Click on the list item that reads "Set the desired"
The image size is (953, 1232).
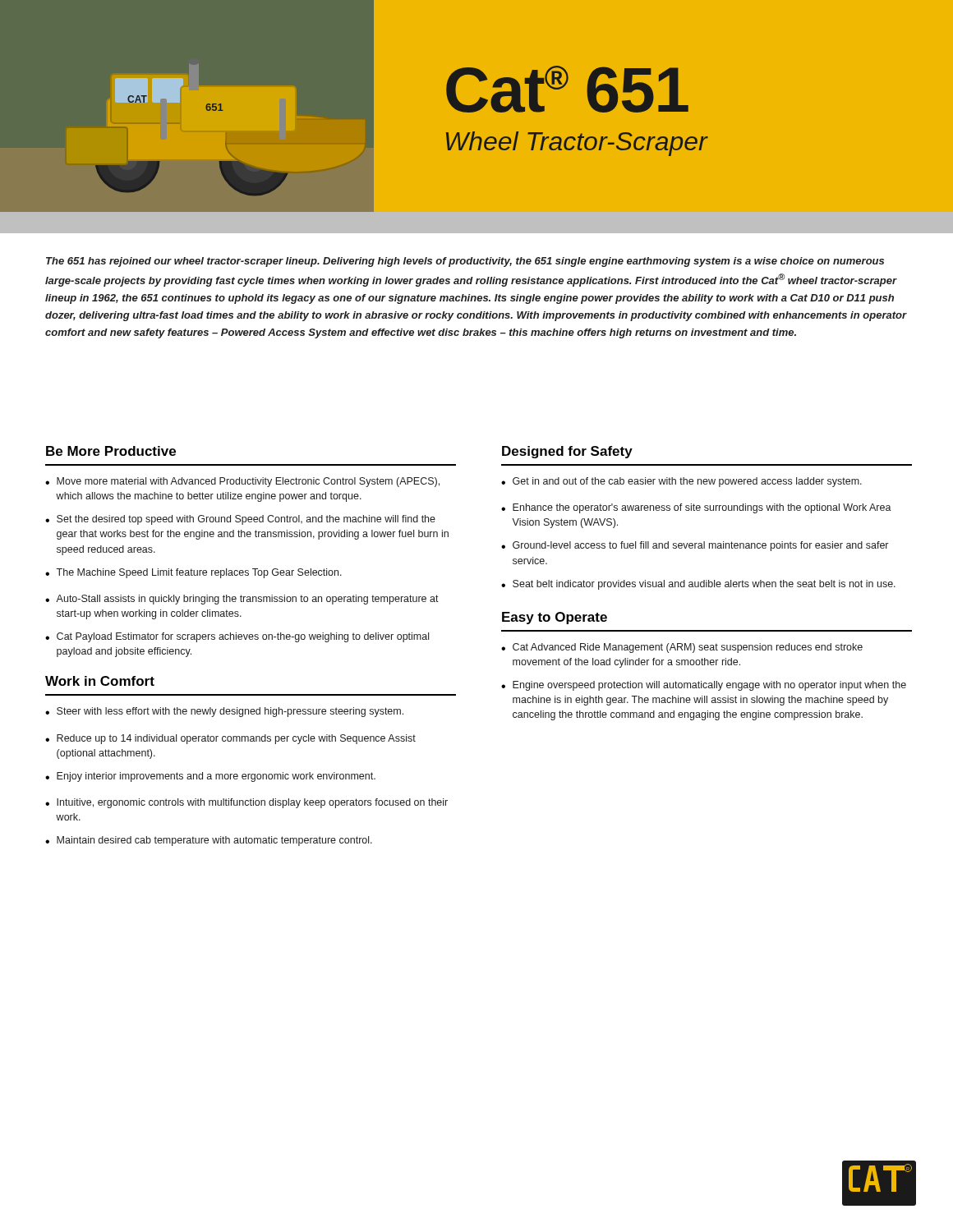pyautogui.click(x=256, y=534)
